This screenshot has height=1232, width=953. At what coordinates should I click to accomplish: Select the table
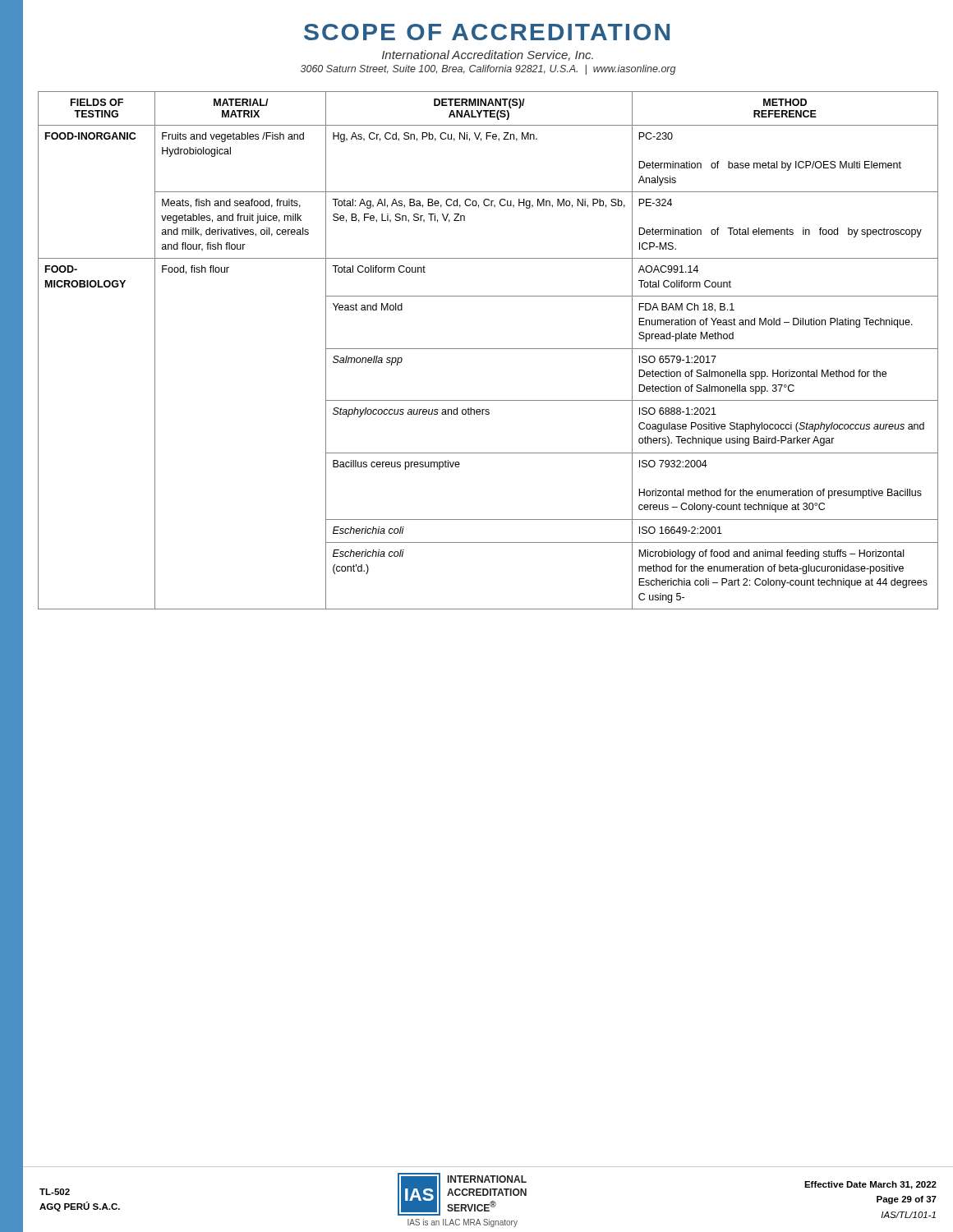[488, 350]
